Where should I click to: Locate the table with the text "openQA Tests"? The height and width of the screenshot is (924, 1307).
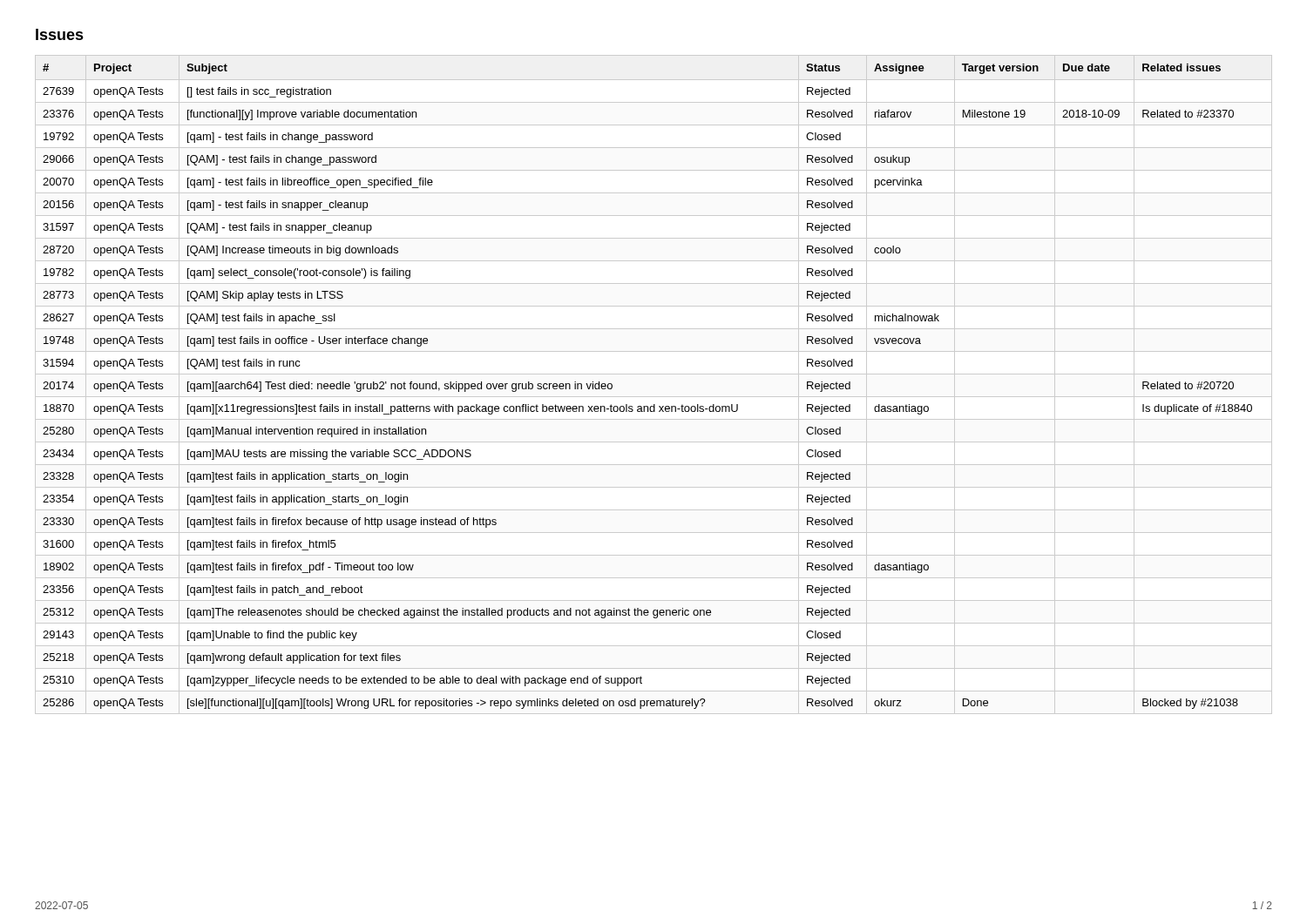coord(654,385)
